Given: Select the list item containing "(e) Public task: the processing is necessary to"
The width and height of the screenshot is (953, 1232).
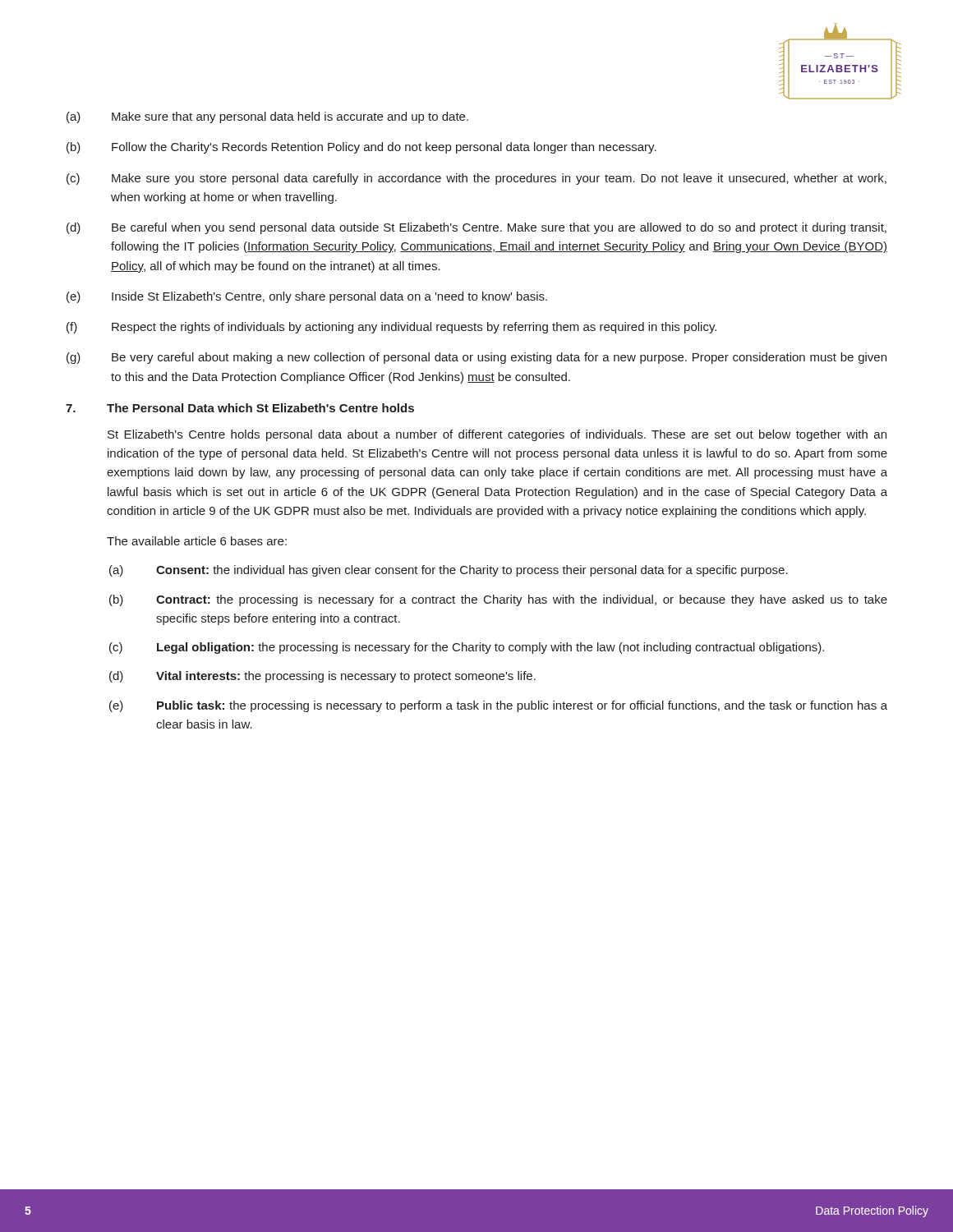Looking at the screenshot, I should click(x=498, y=713).
